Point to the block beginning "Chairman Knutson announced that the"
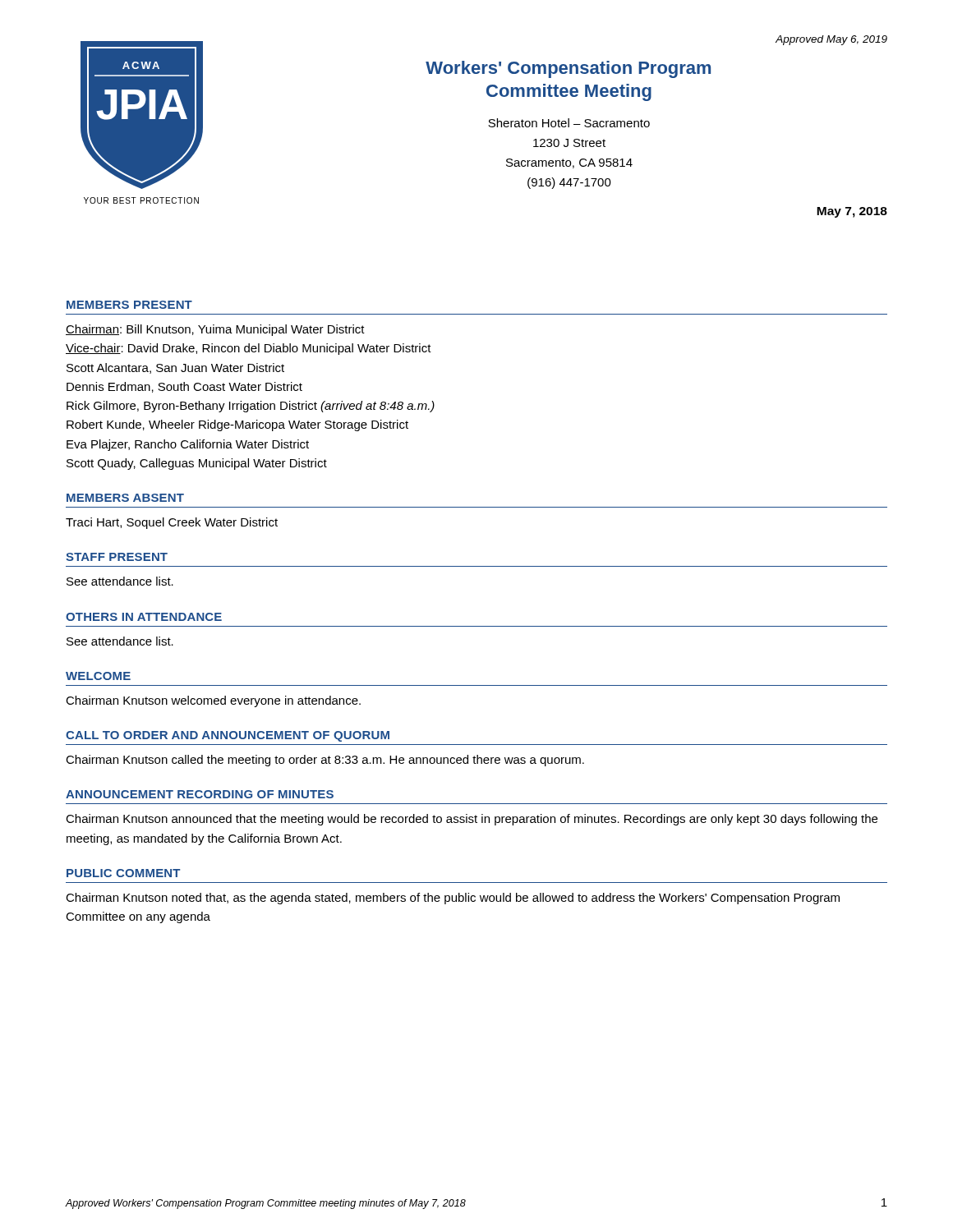The width and height of the screenshot is (953, 1232). tap(472, 828)
